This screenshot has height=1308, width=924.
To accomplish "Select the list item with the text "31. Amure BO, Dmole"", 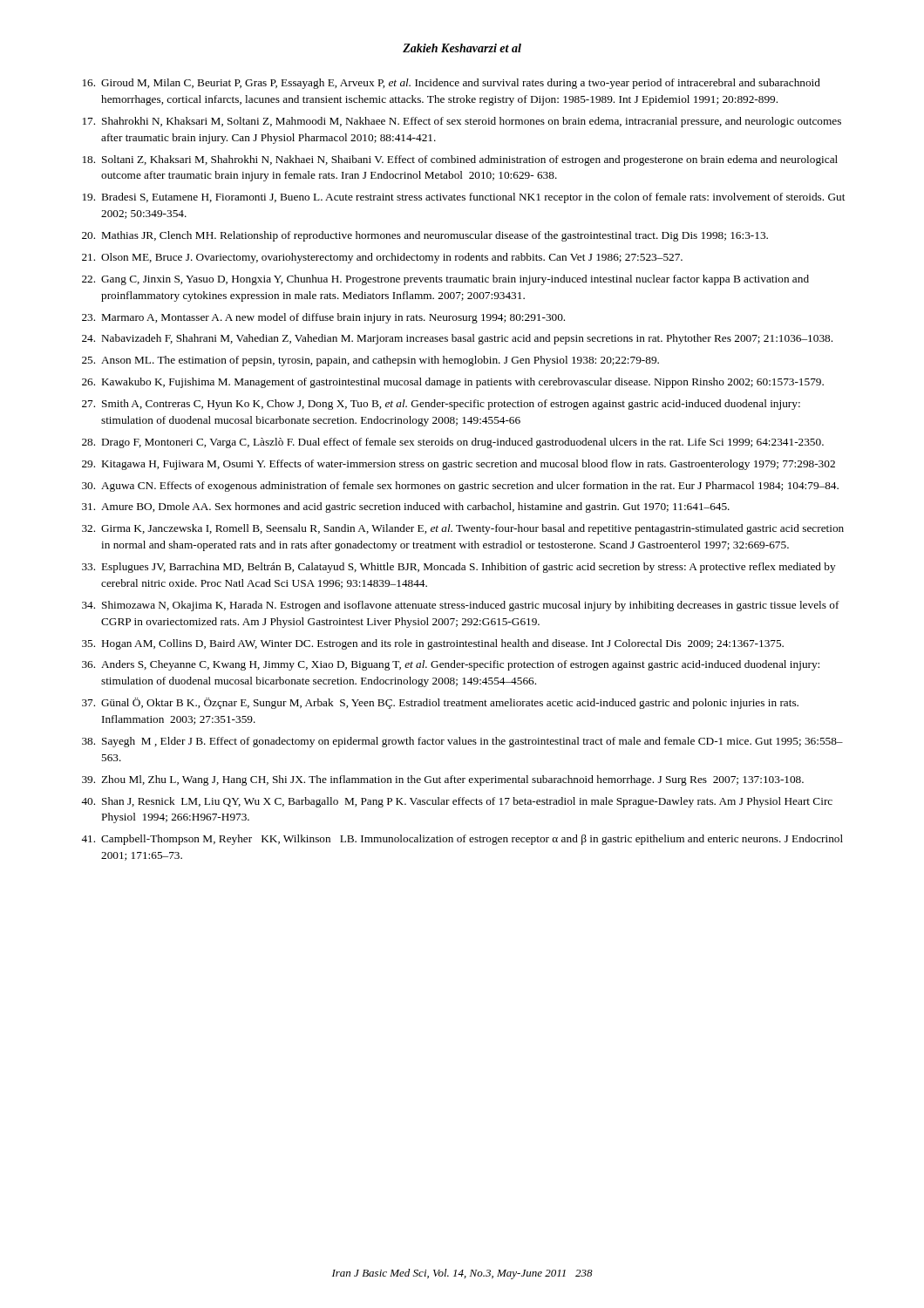I will click(462, 507).
